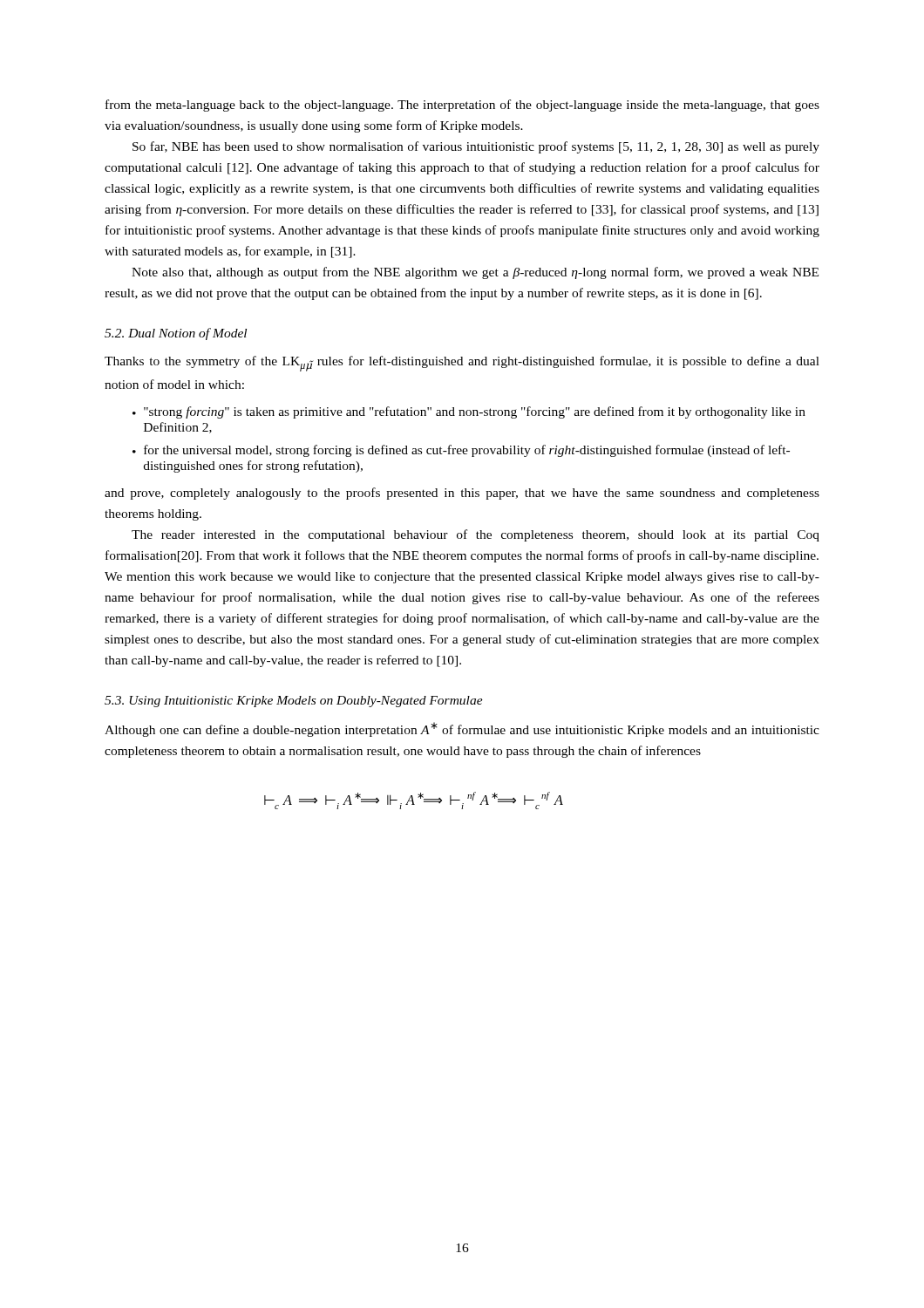
Task: Select the region starting "The reader interested in"
Action: click(462, 597)
